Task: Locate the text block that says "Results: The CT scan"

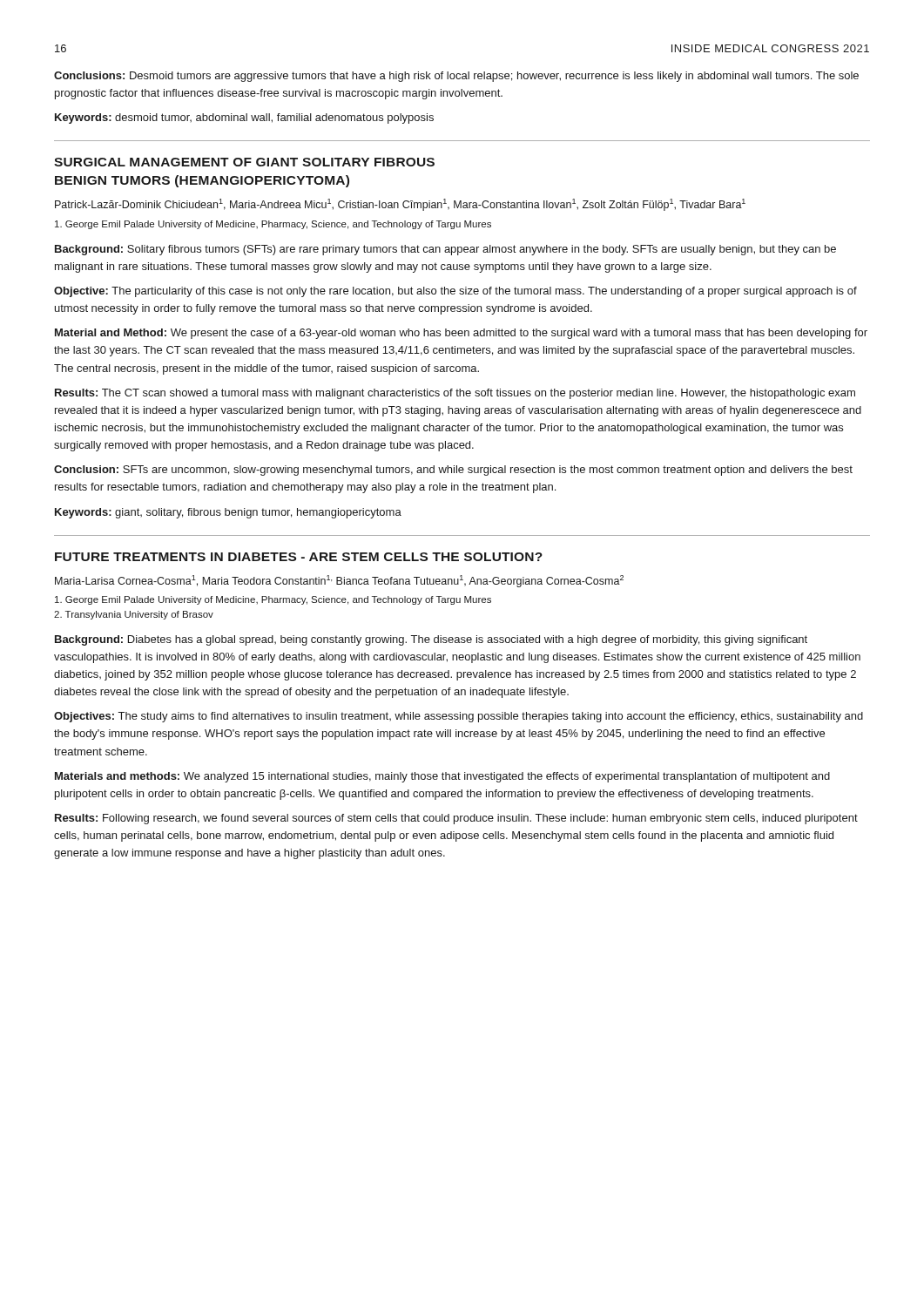Action: tap(458, 419)
